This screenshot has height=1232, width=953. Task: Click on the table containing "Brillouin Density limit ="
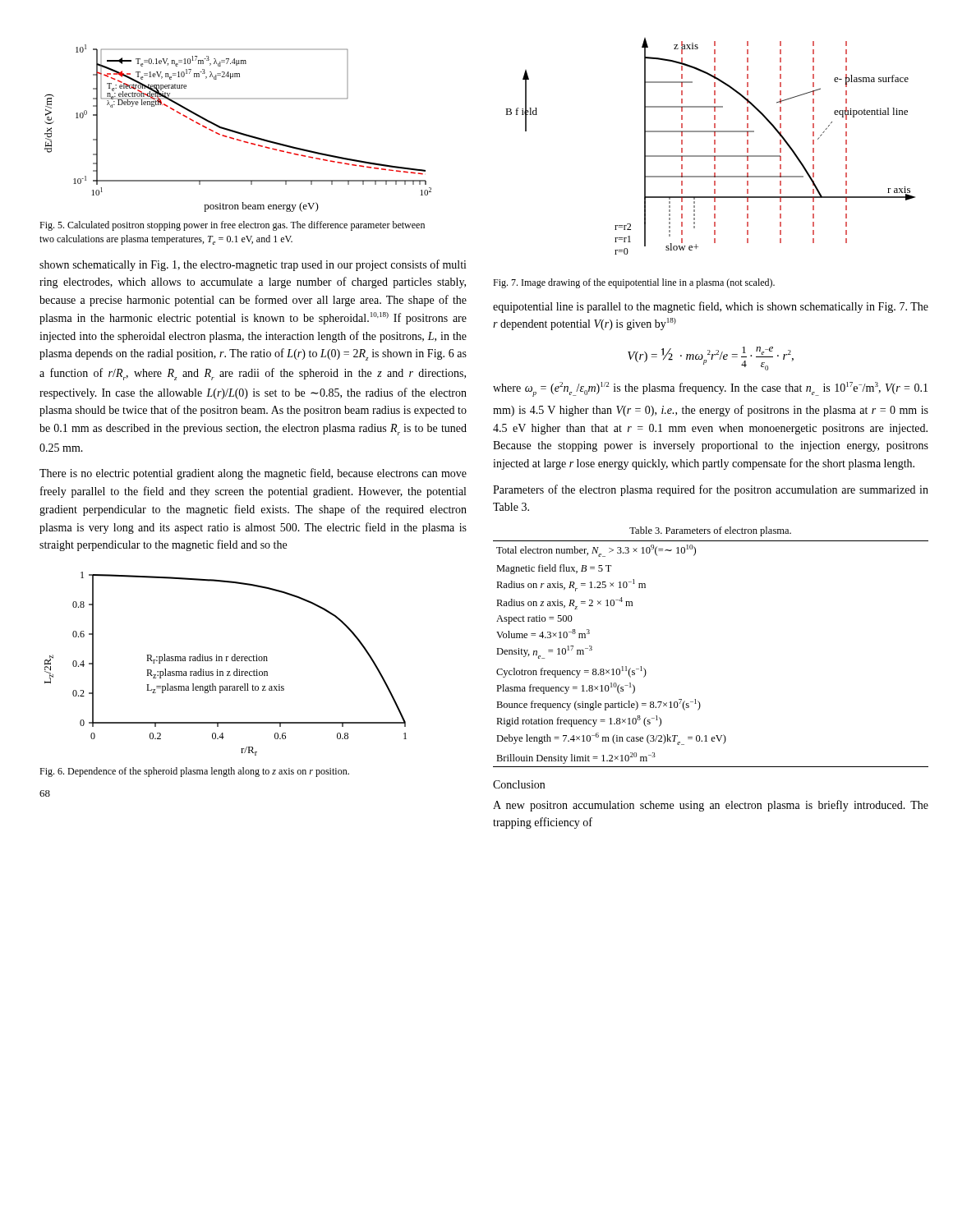point(711,654)
